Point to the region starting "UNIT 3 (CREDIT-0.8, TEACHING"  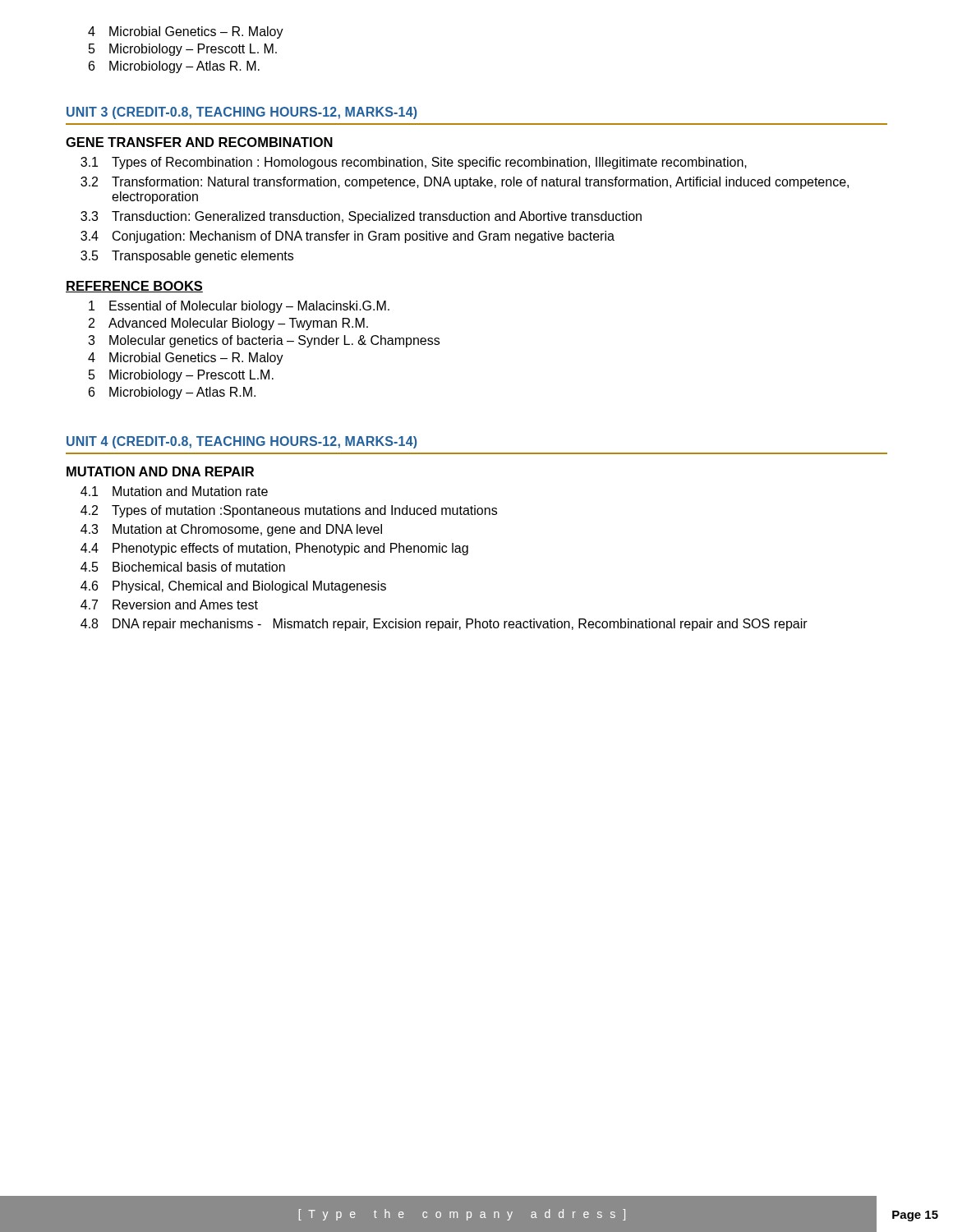tap(242, 112)
